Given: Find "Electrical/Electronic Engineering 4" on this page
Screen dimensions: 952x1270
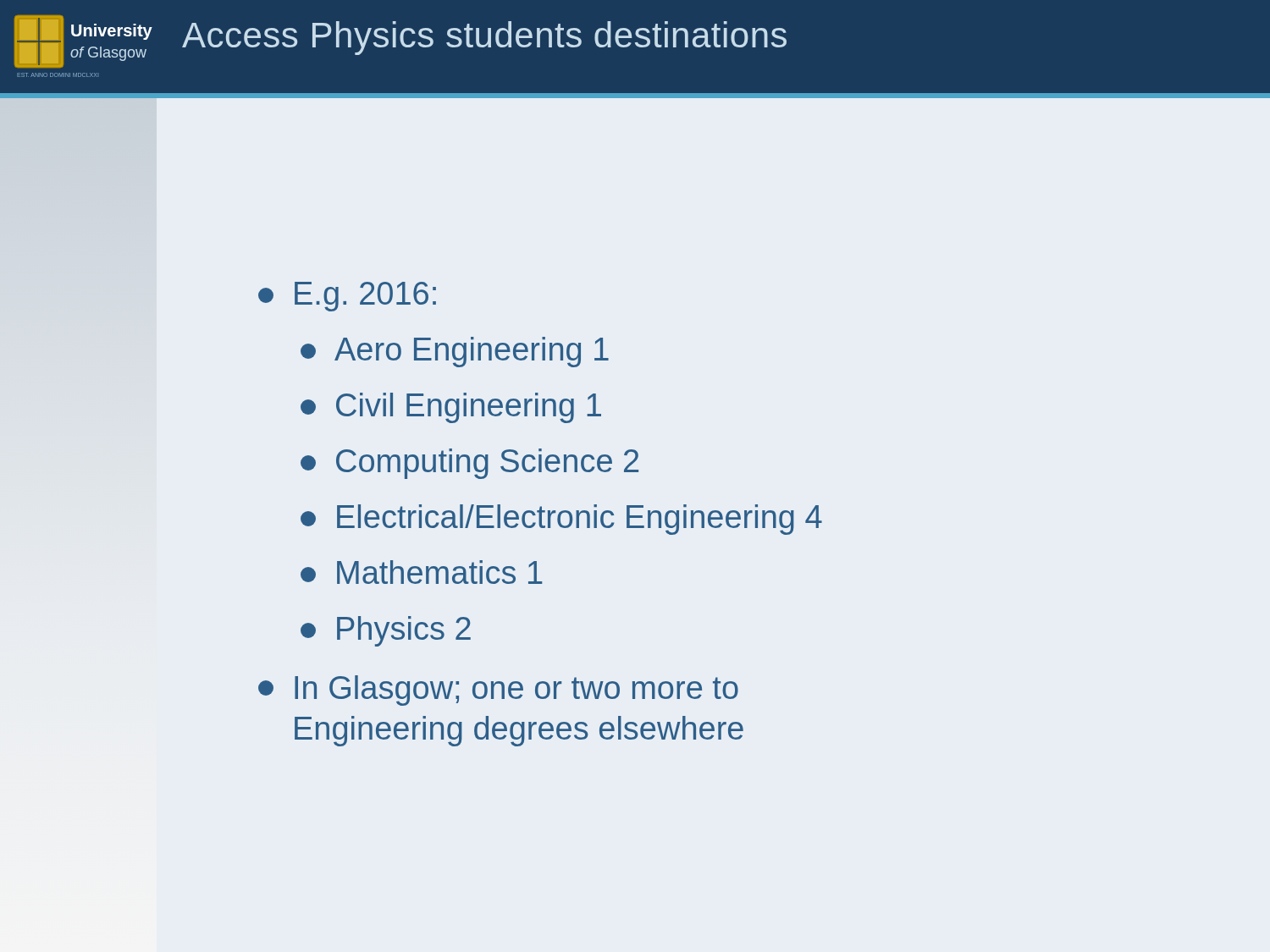Looking at the screenshot, I should tap(562, 517).
